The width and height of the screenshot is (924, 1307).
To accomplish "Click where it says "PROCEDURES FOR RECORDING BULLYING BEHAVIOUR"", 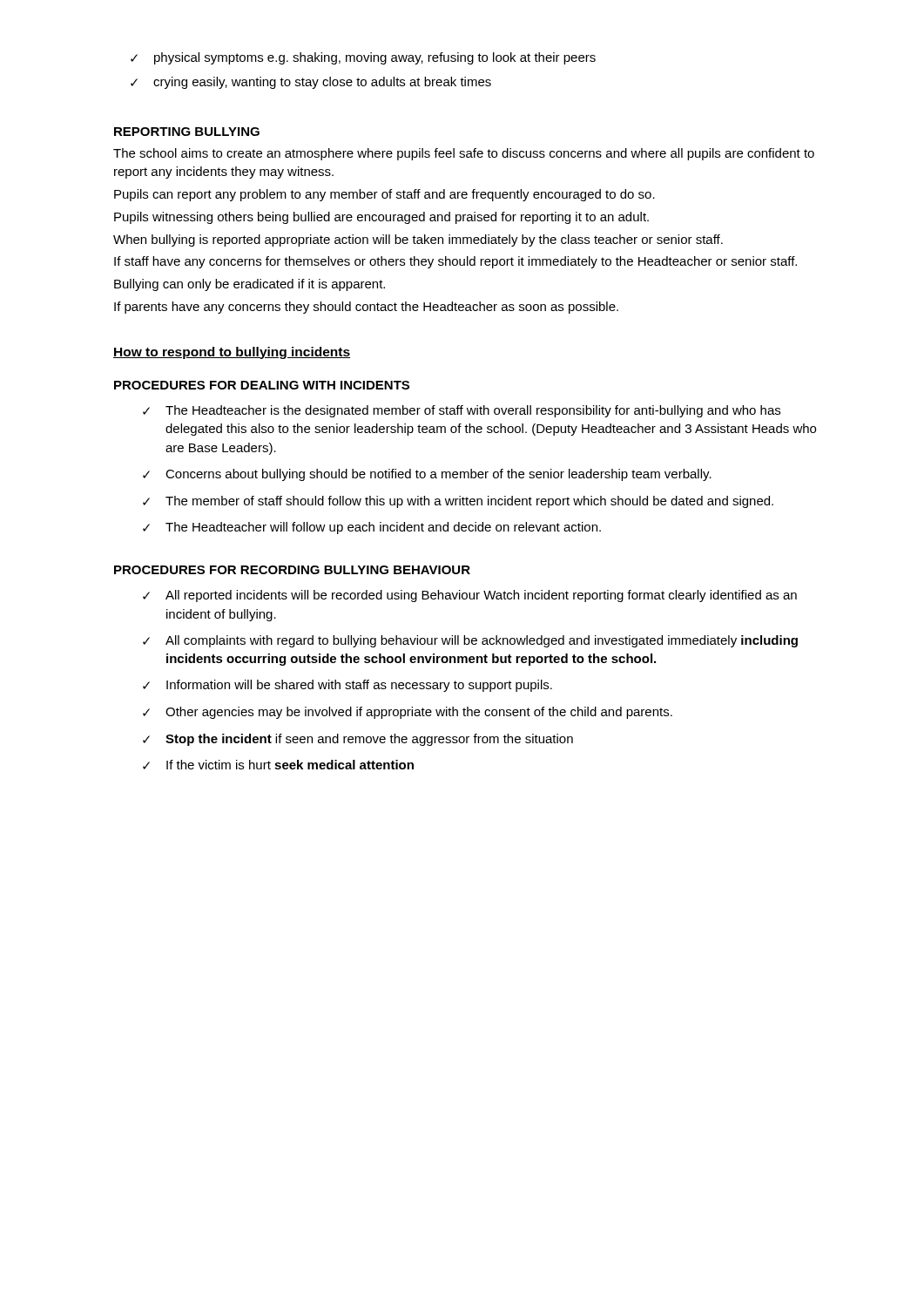I will (292, 569).
